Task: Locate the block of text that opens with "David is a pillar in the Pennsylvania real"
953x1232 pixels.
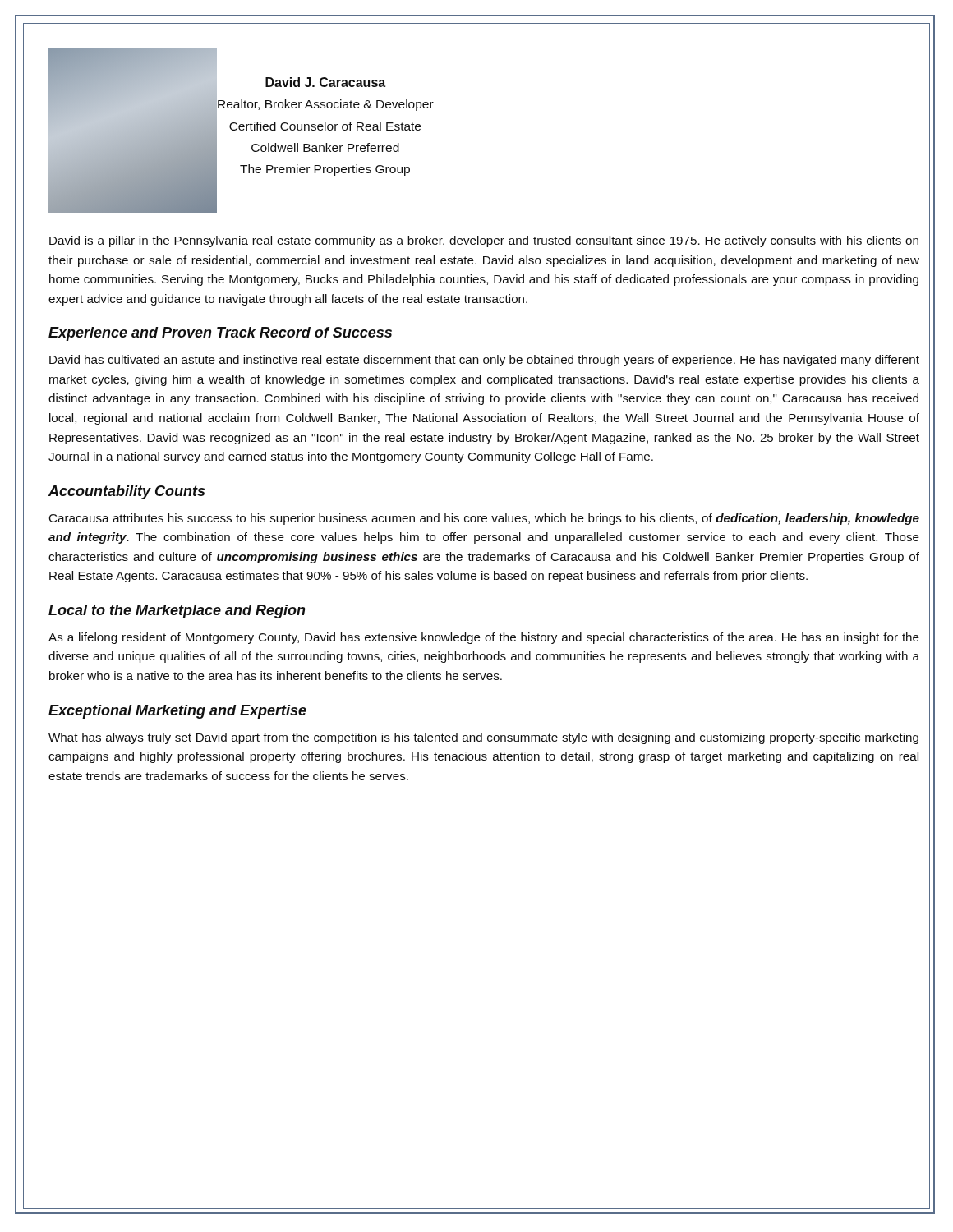Action: coord(484,269)
